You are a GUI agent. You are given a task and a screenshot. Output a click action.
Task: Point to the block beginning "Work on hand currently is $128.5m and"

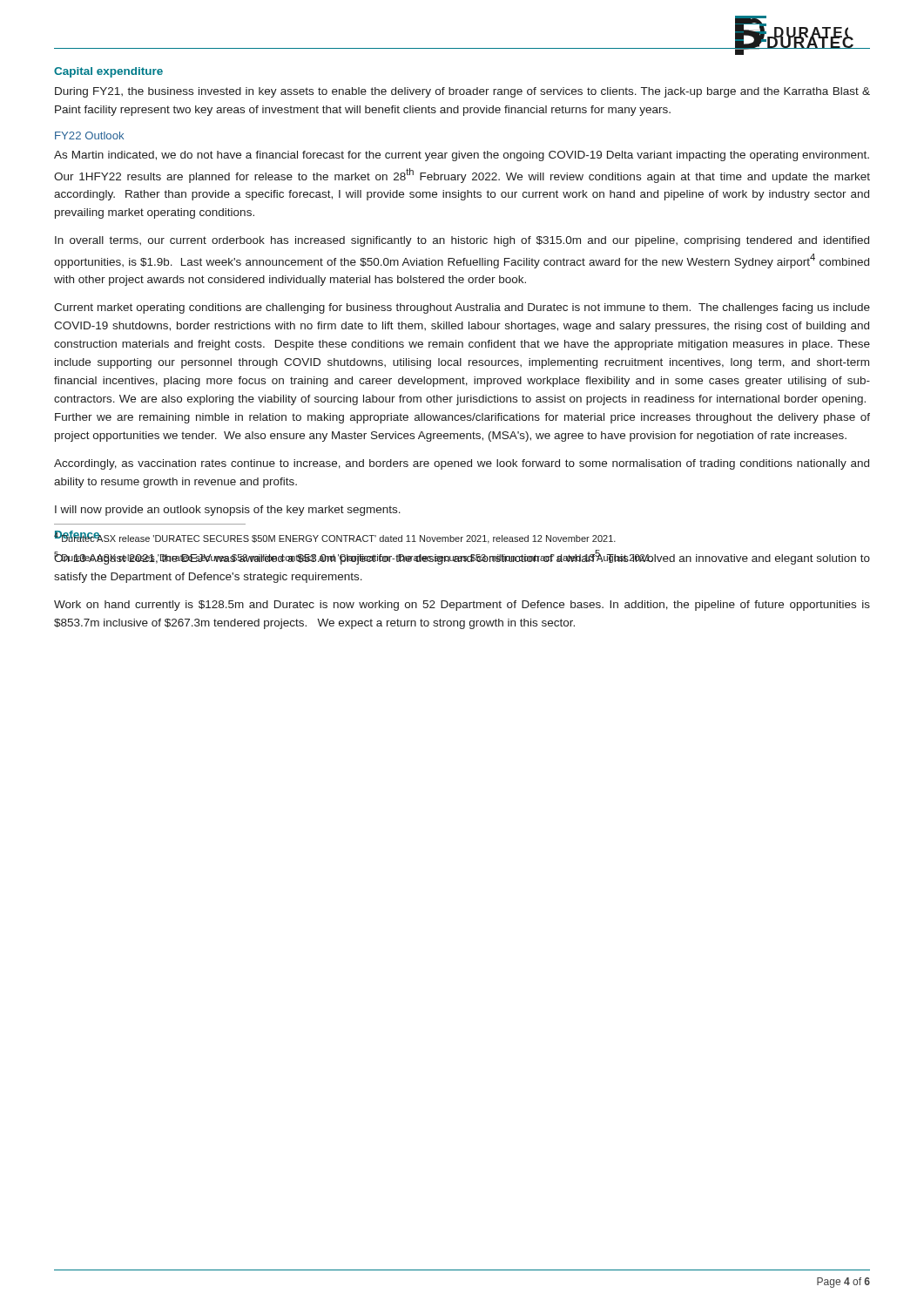(x=462, y=614)
